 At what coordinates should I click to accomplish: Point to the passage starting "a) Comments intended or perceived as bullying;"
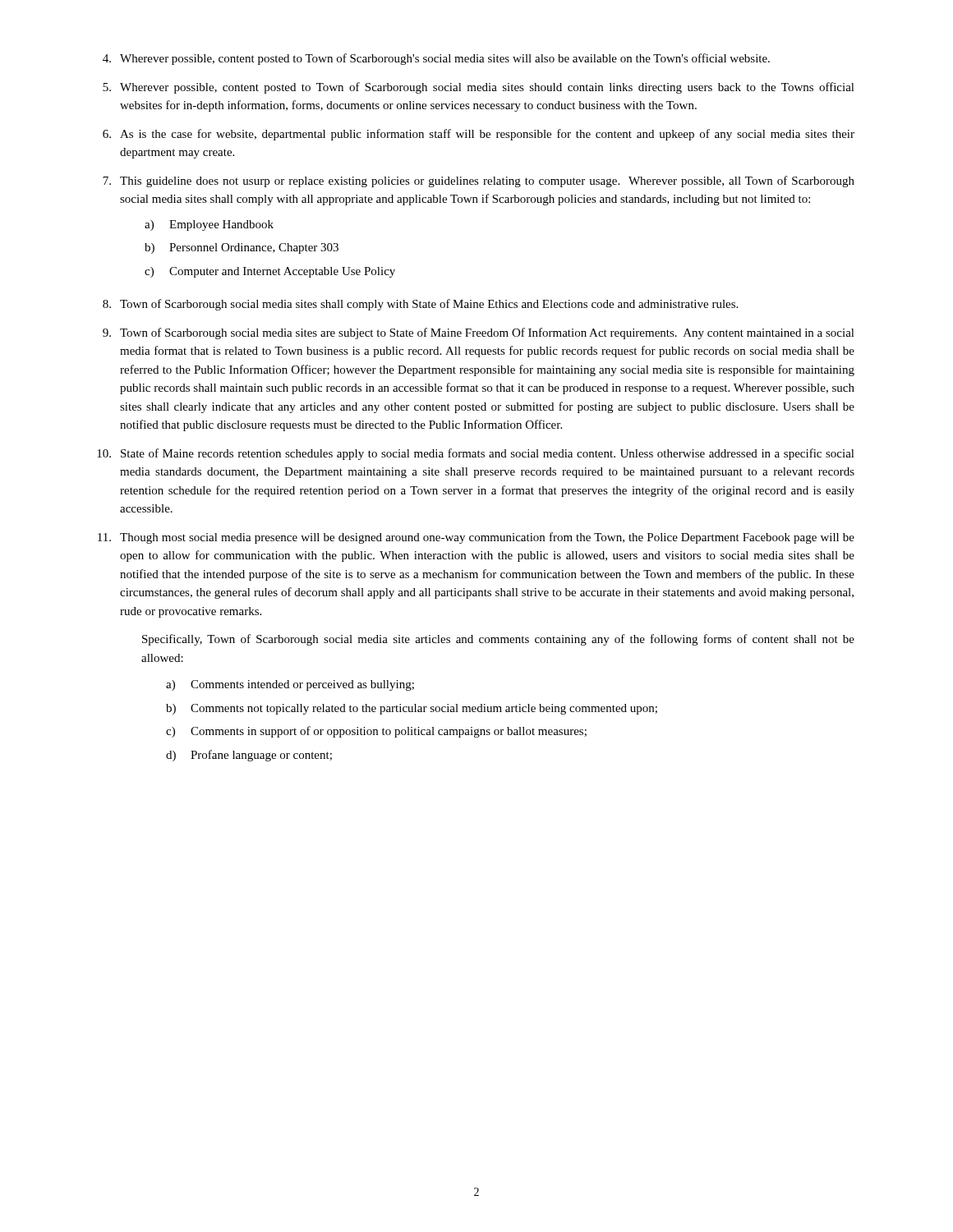(290, 685)
